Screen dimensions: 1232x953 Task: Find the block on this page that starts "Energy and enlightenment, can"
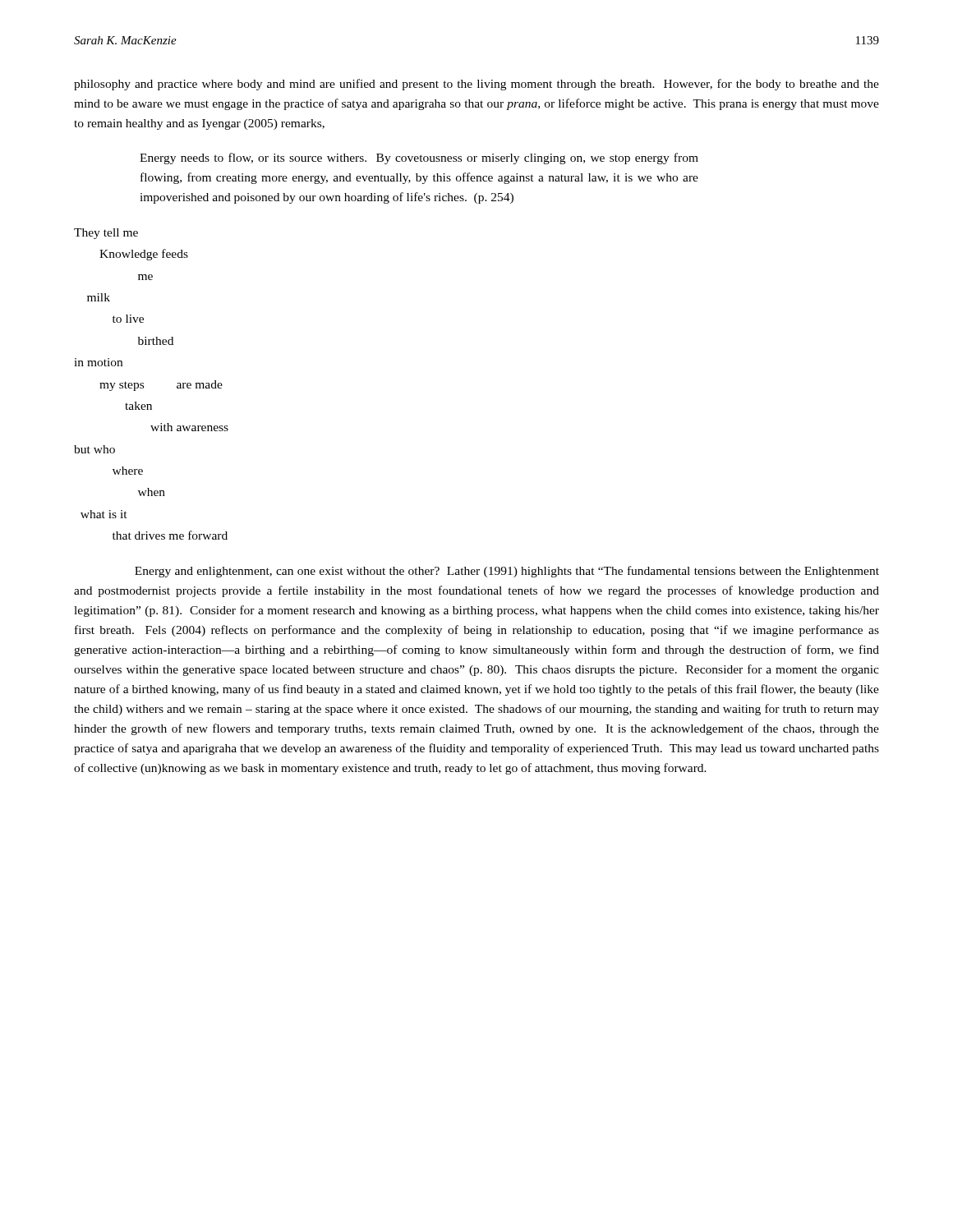coord(476,669)
